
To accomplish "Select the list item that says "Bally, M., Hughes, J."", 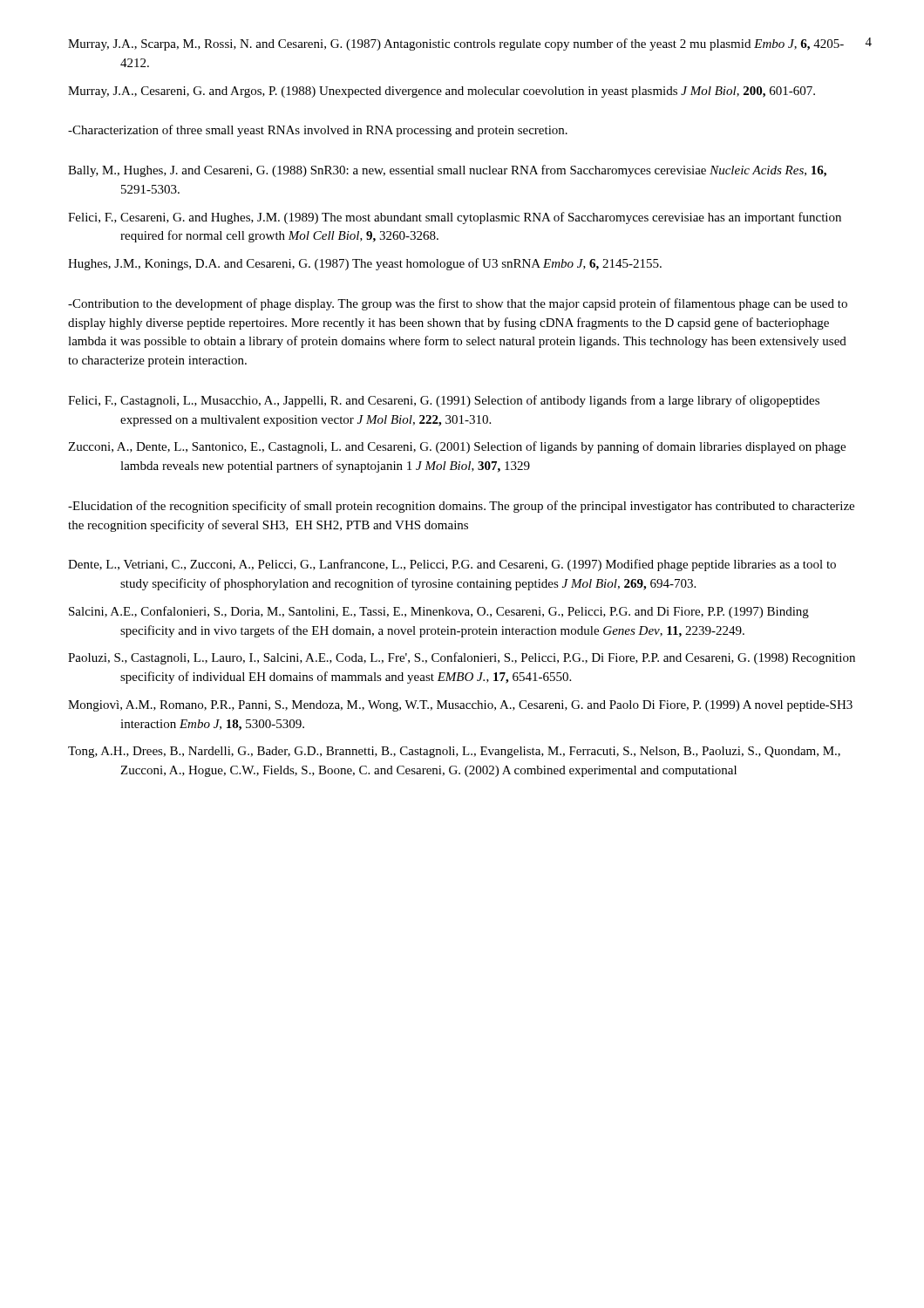I will [447, 180].
